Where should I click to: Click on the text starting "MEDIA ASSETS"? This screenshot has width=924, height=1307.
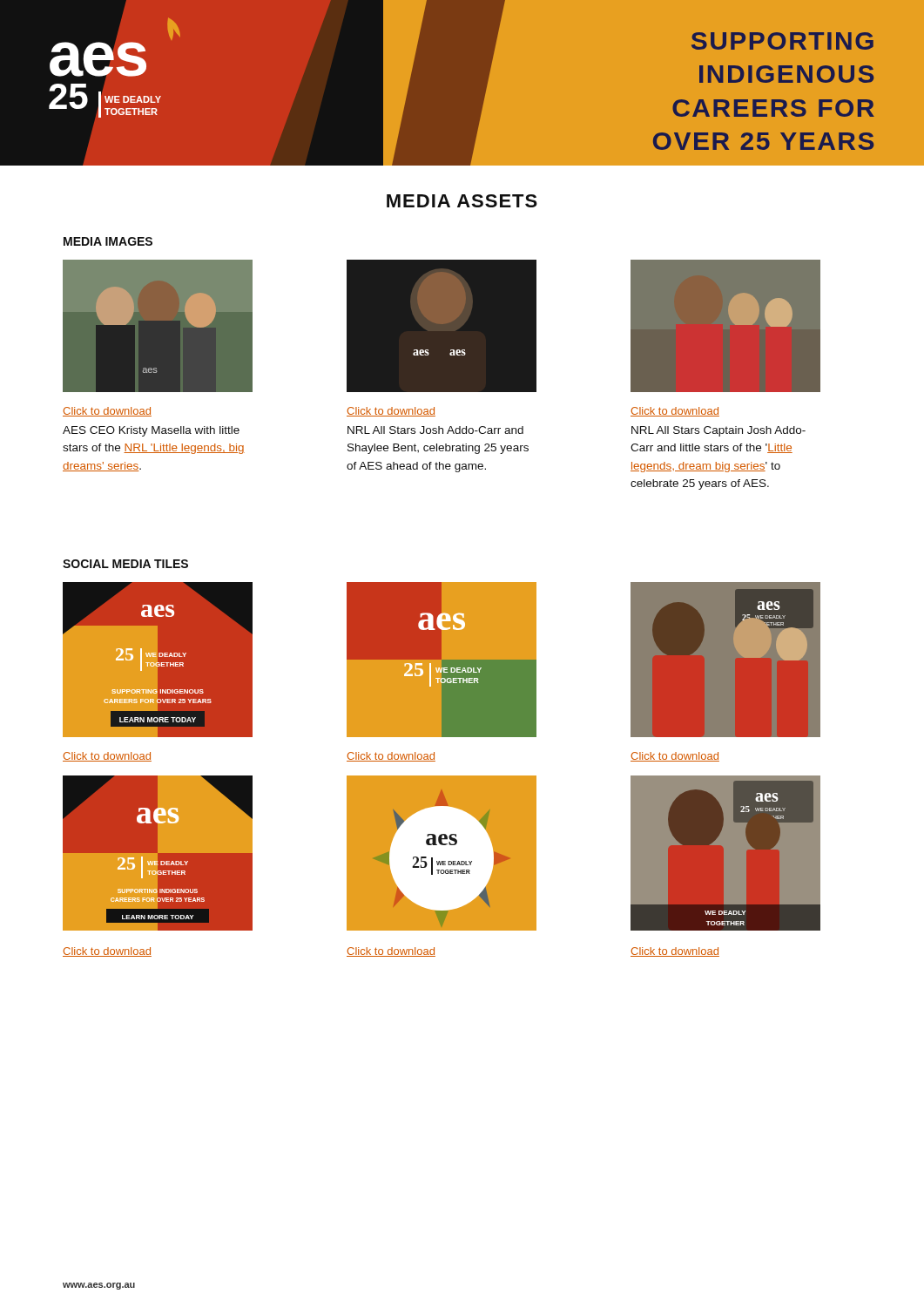(462, 201)
